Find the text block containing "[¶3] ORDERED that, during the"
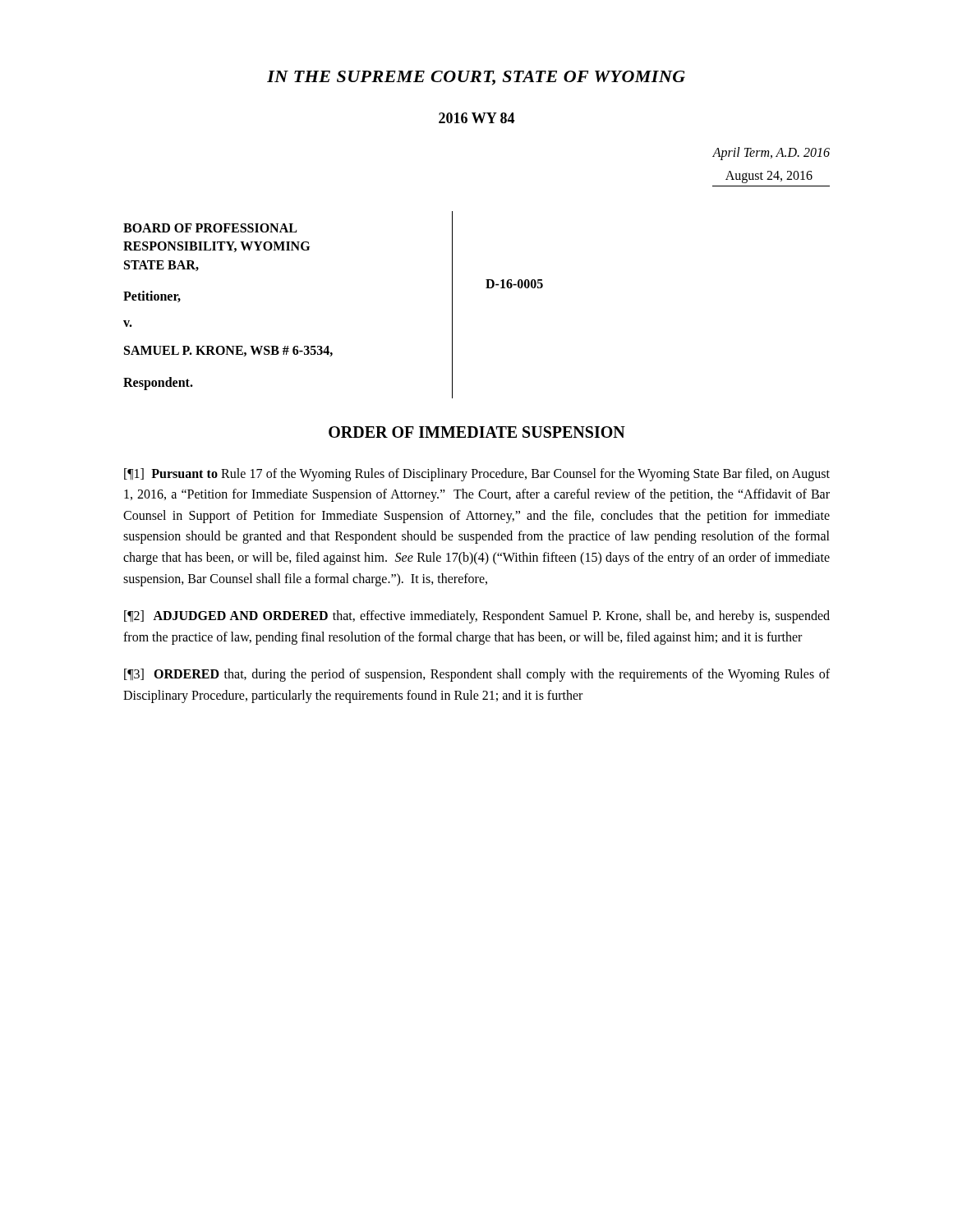This screenshot has height=1232, width=953. [x=476, y=685]
